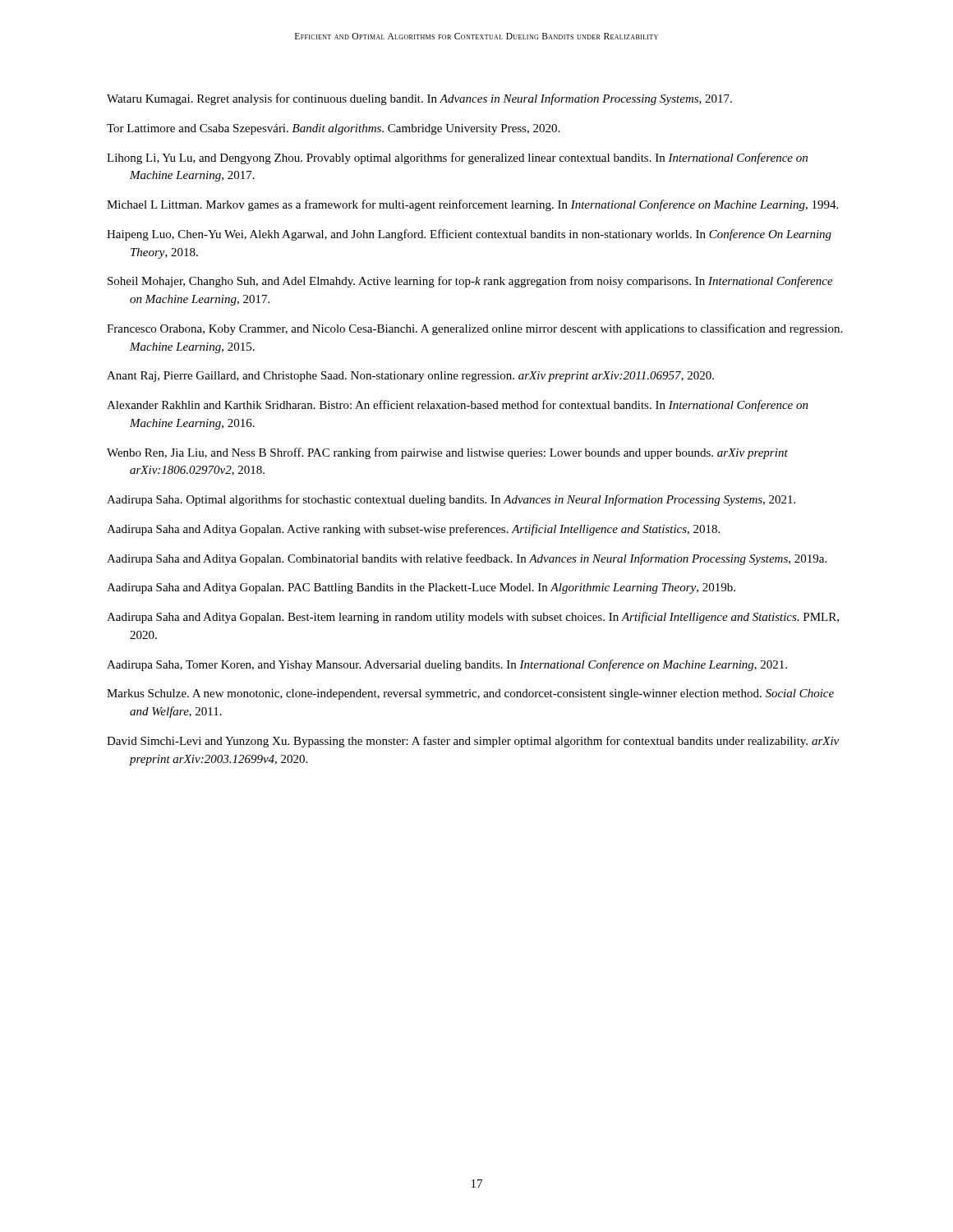The image size is (953, 1232).
Task: Where is the passage that starts "Soheil Mohajer, Changho Suh, and Adel Elmahdy."?
Action: point(470,290)
